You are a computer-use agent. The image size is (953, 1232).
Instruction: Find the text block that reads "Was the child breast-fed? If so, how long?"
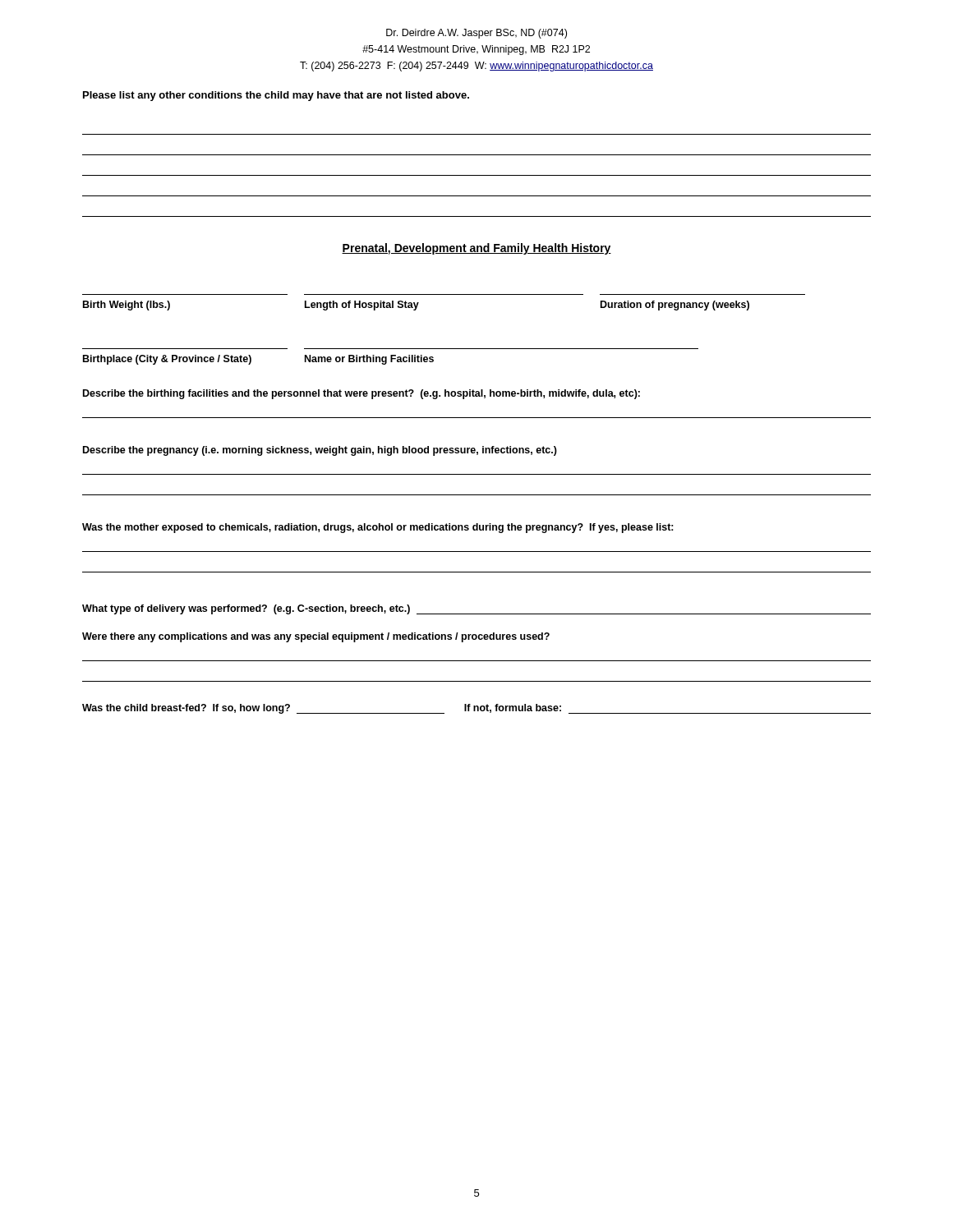point(476,706)
